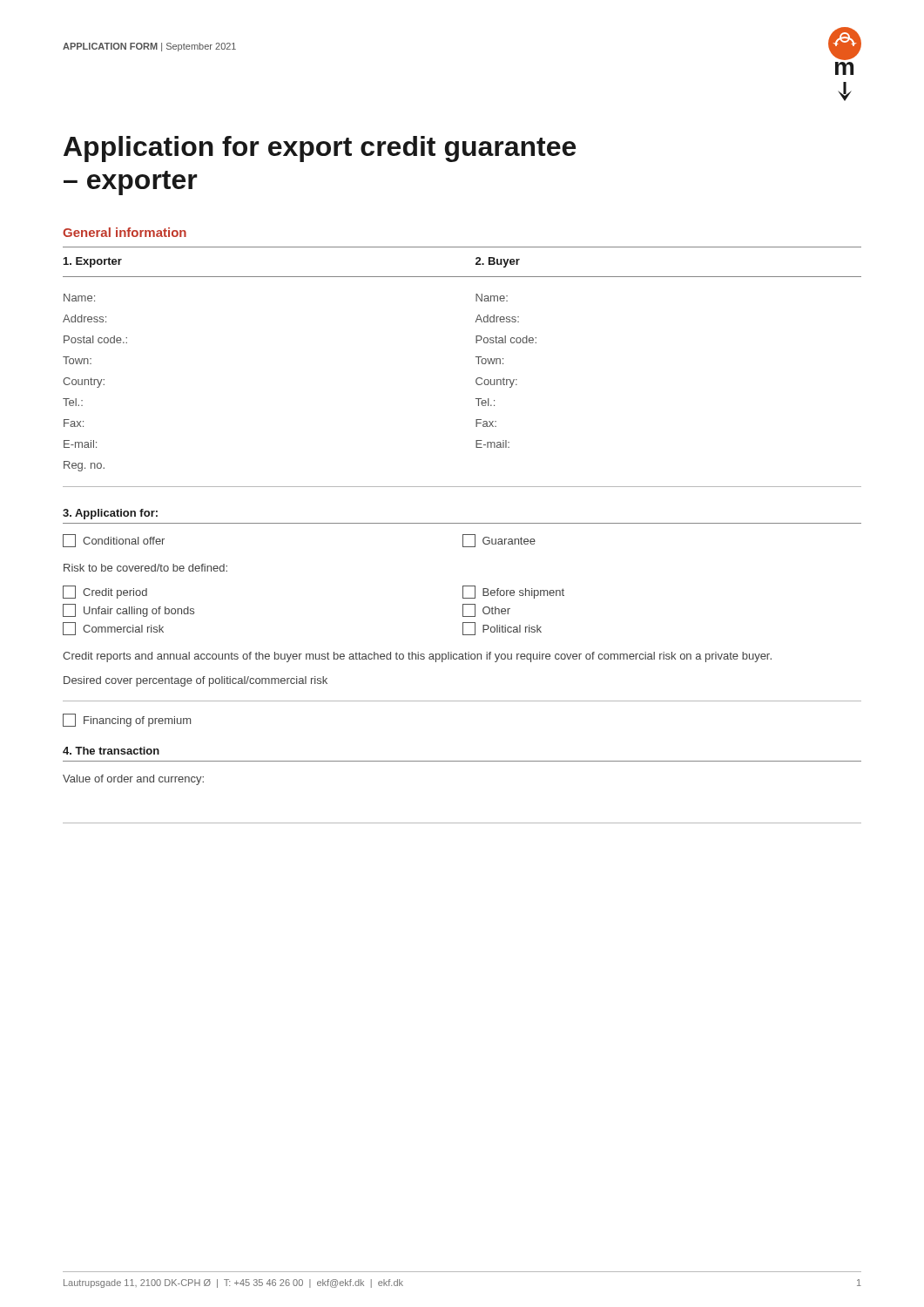This screenshot has width=924, height=1307.
Task: Locate the list item that reads "Unfair calling of bonds"
Action: click(x=129, y=611)
